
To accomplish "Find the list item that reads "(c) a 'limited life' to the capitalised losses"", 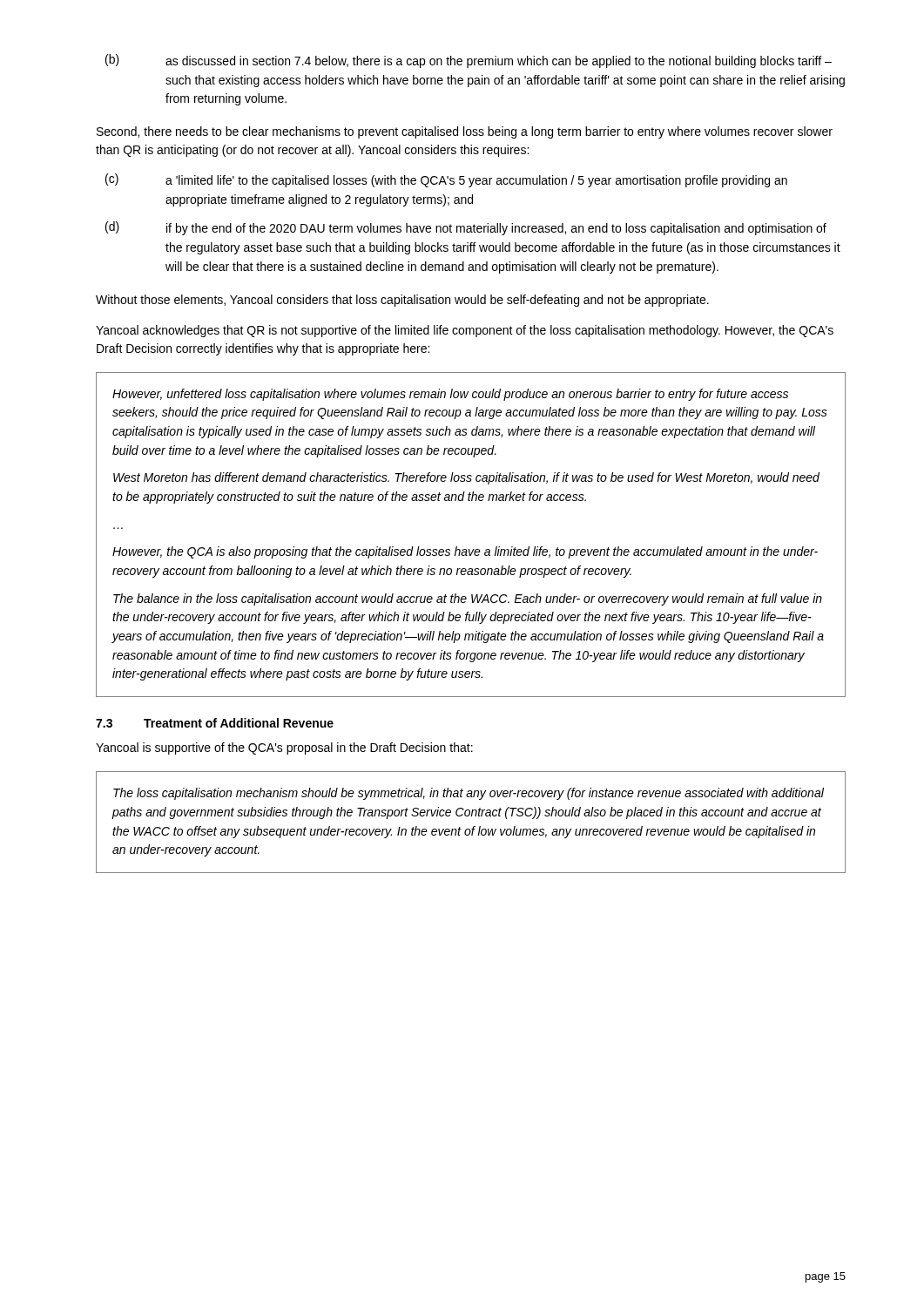I will pyautogui.click(x=471, y=191).
